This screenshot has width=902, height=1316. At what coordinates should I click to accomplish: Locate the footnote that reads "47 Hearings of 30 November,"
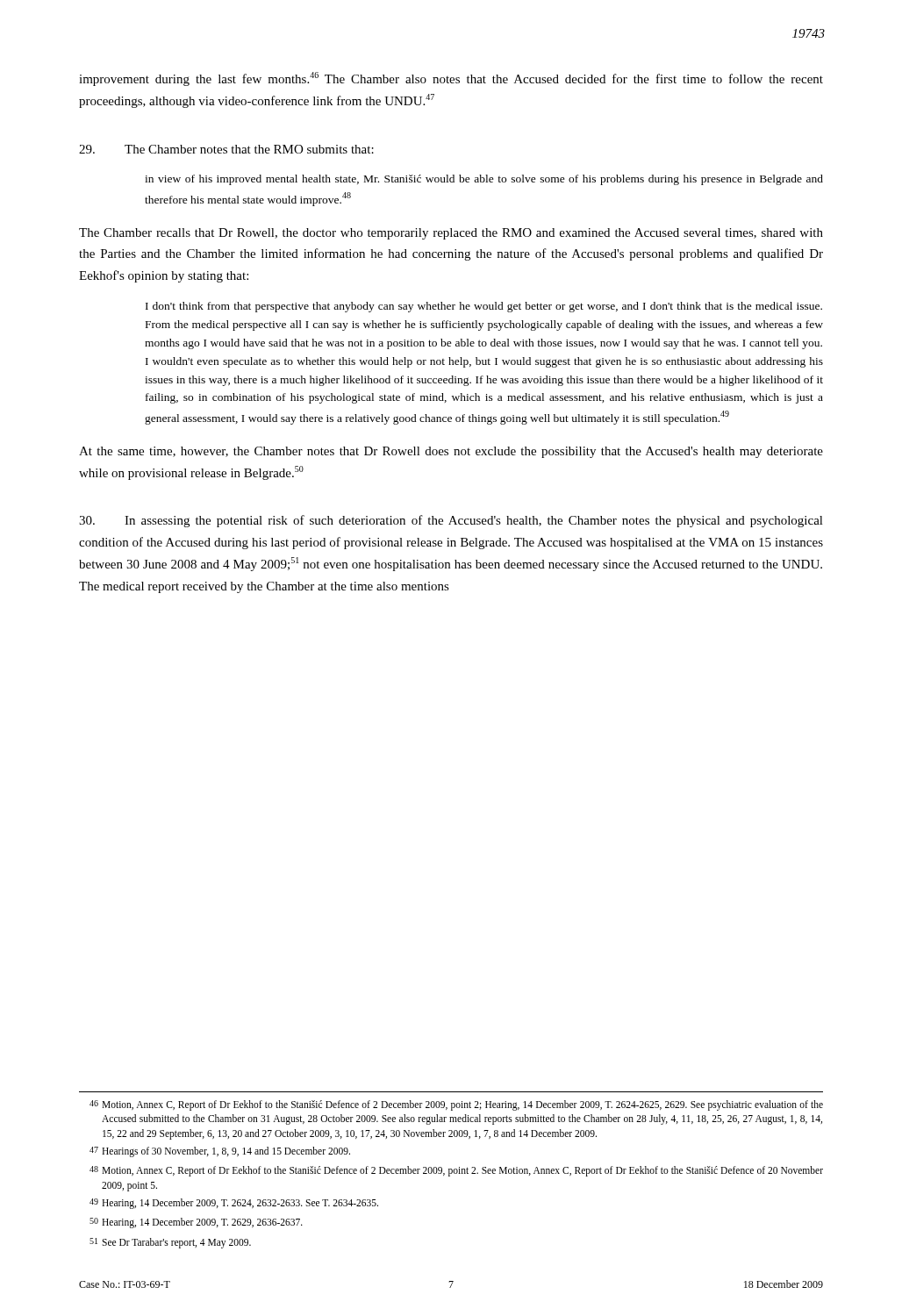coord(220,1152)
